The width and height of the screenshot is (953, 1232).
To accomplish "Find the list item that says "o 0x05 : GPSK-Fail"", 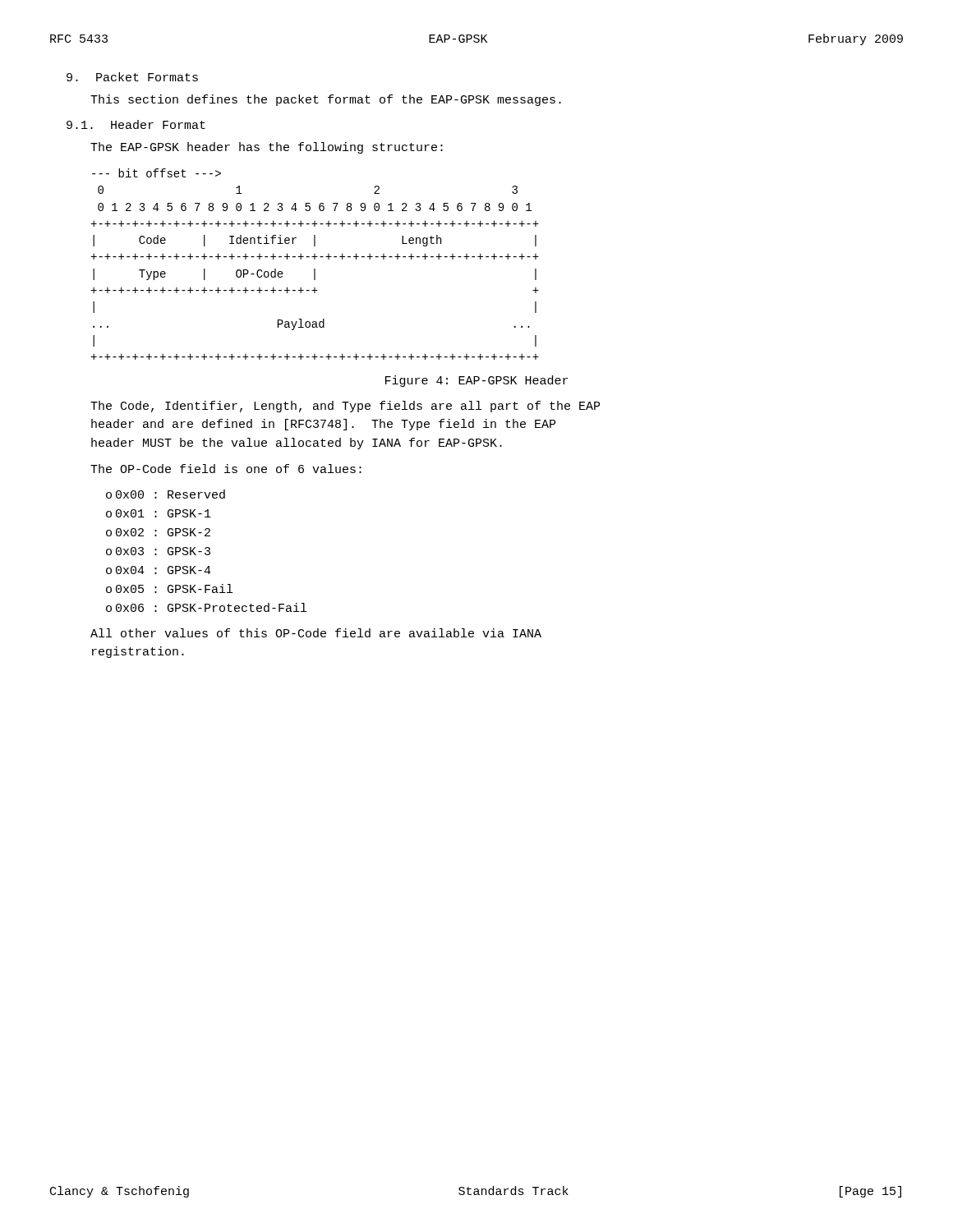I will point(162,590).
